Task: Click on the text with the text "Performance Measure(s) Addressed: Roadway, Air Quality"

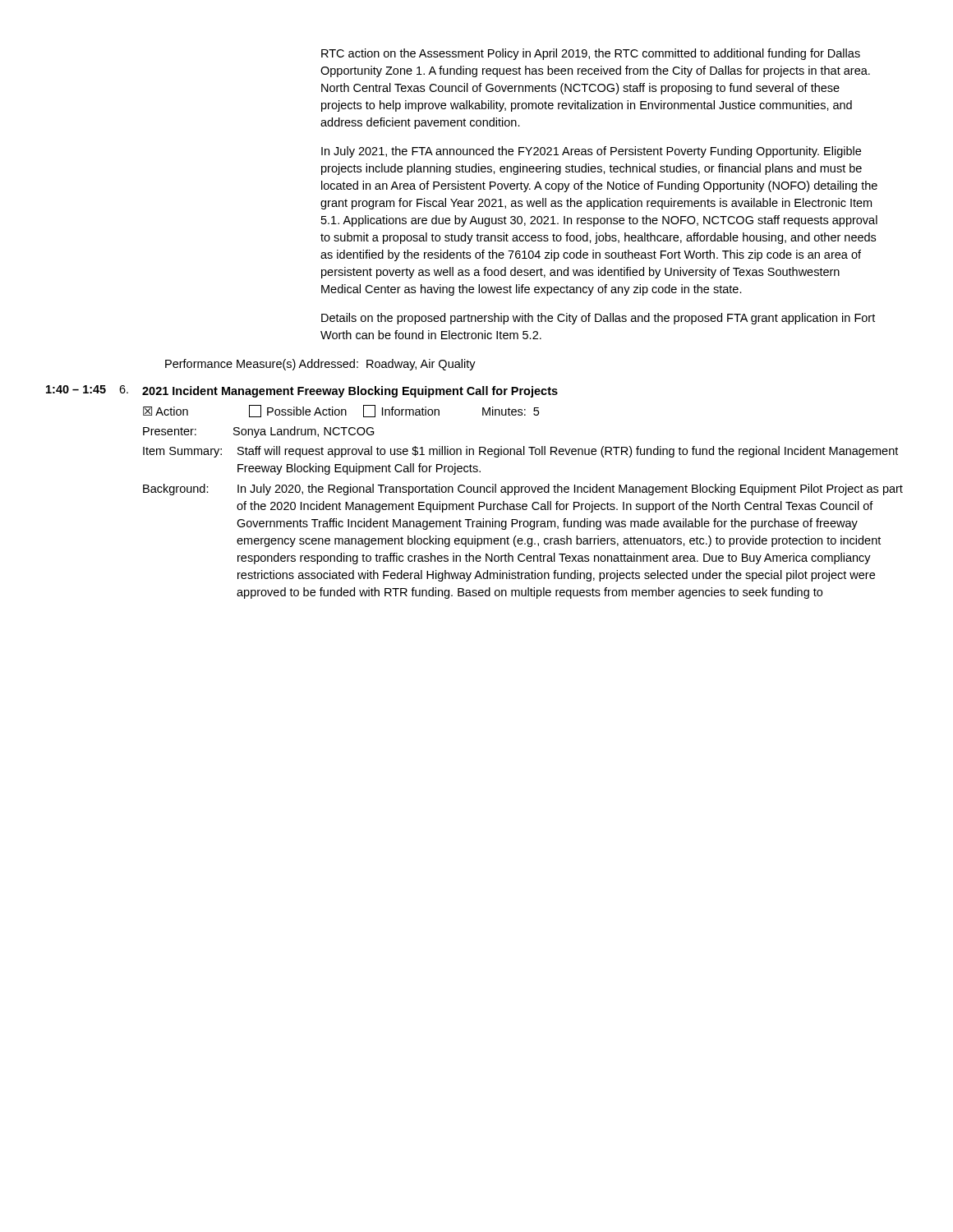Action: (x=320, y=364)
